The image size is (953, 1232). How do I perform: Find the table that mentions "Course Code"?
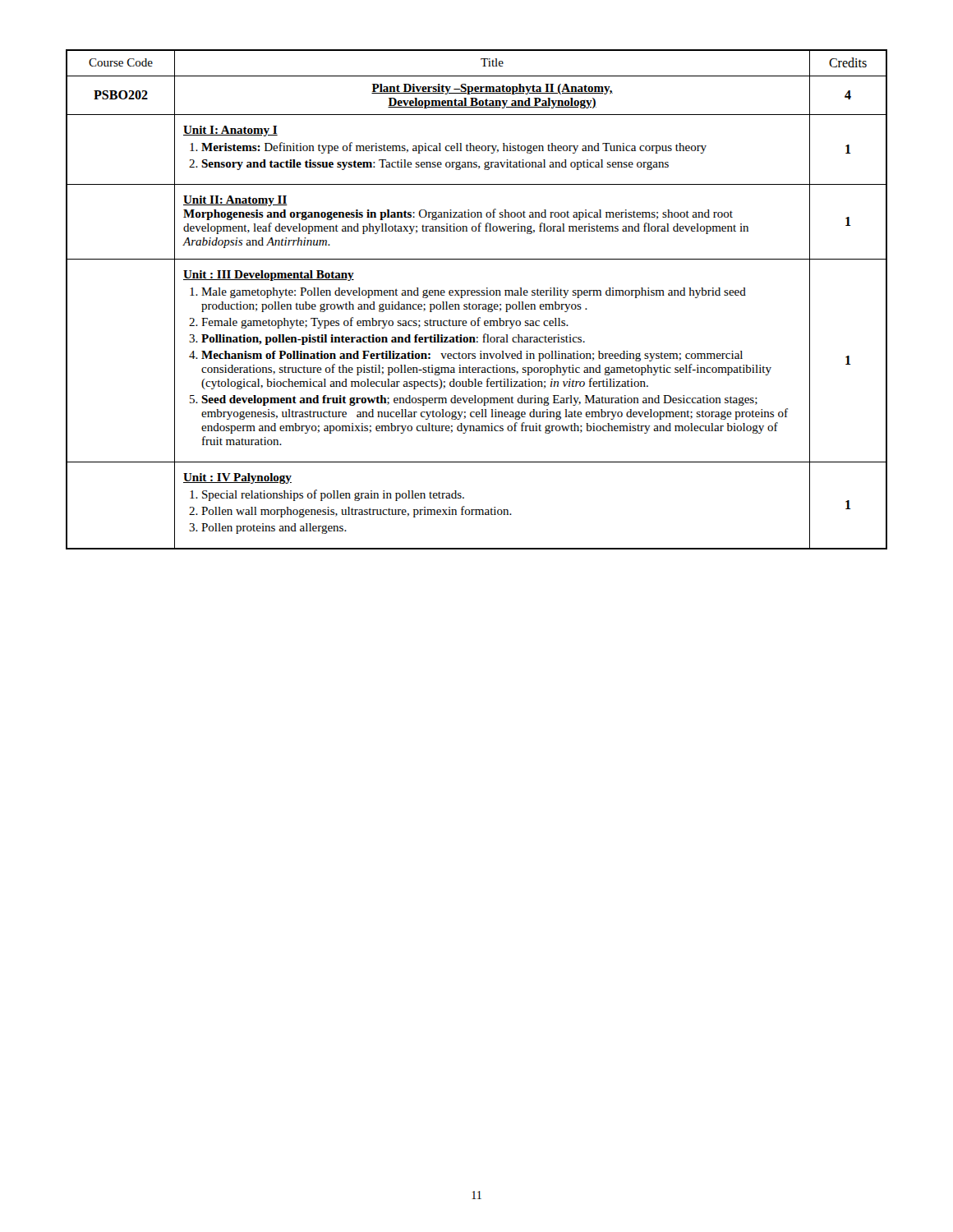[x=476, y=299]
